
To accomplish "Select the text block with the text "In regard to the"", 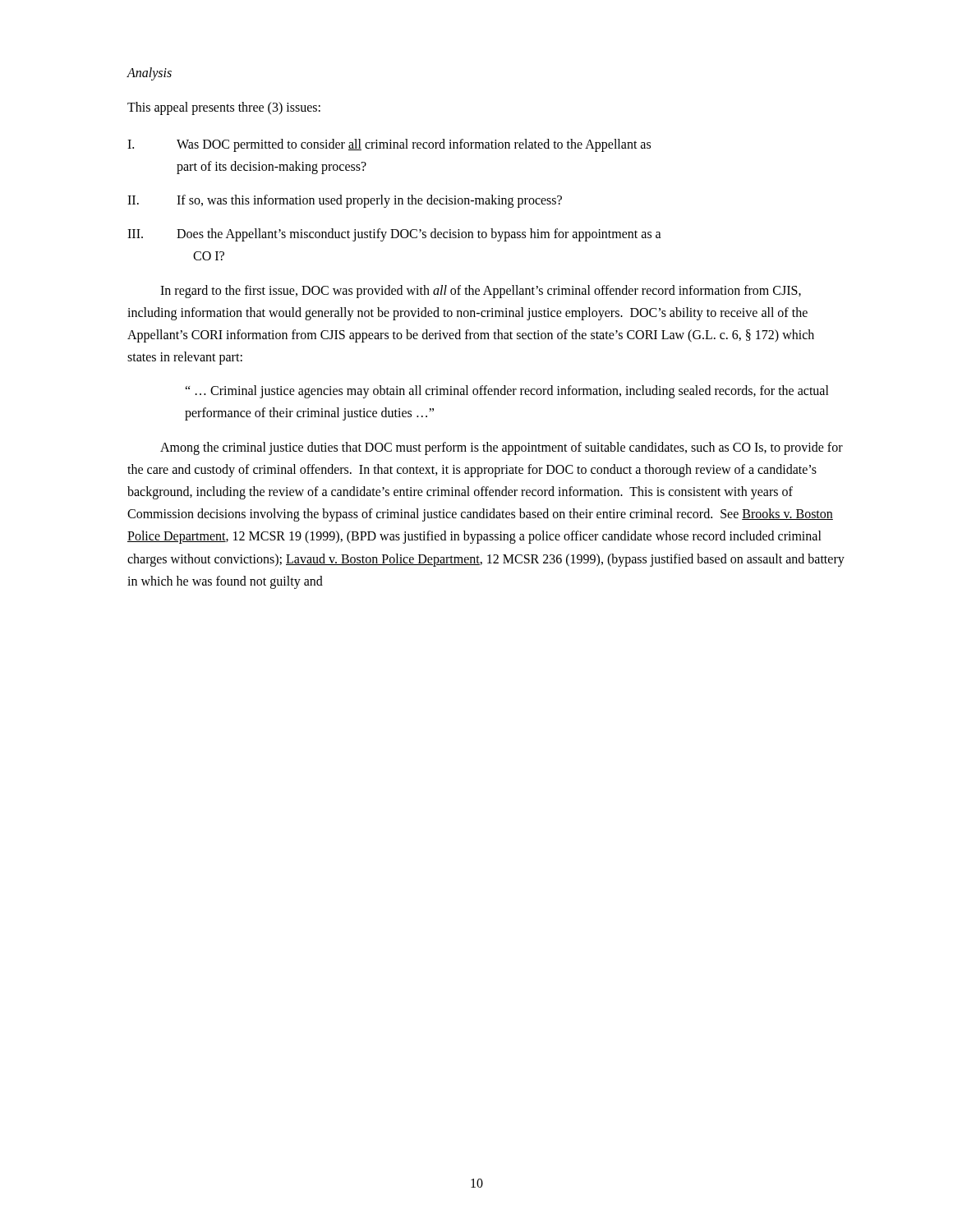I will click(471, 323).
